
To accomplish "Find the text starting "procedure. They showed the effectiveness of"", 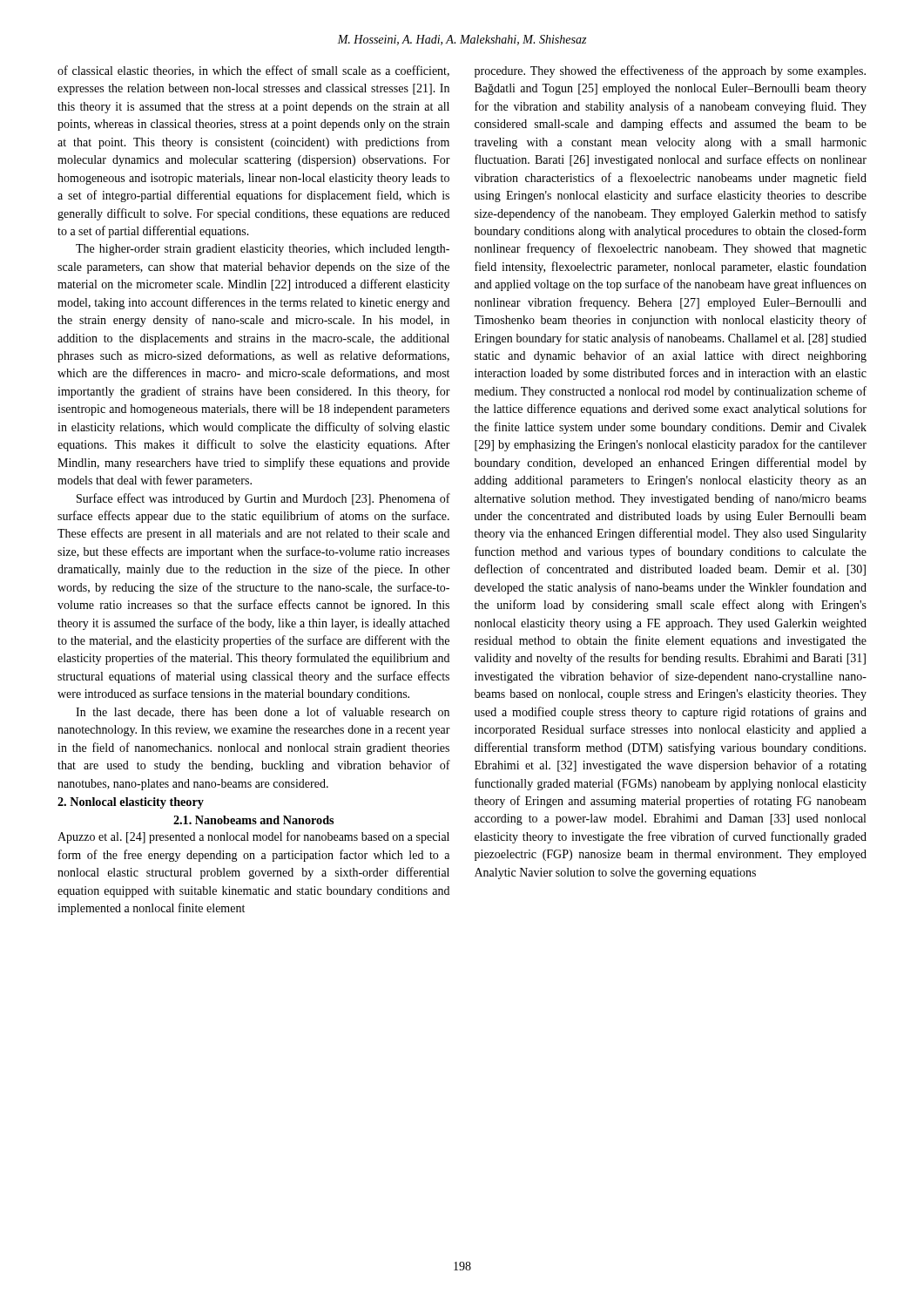I will (x=670, y=472).
